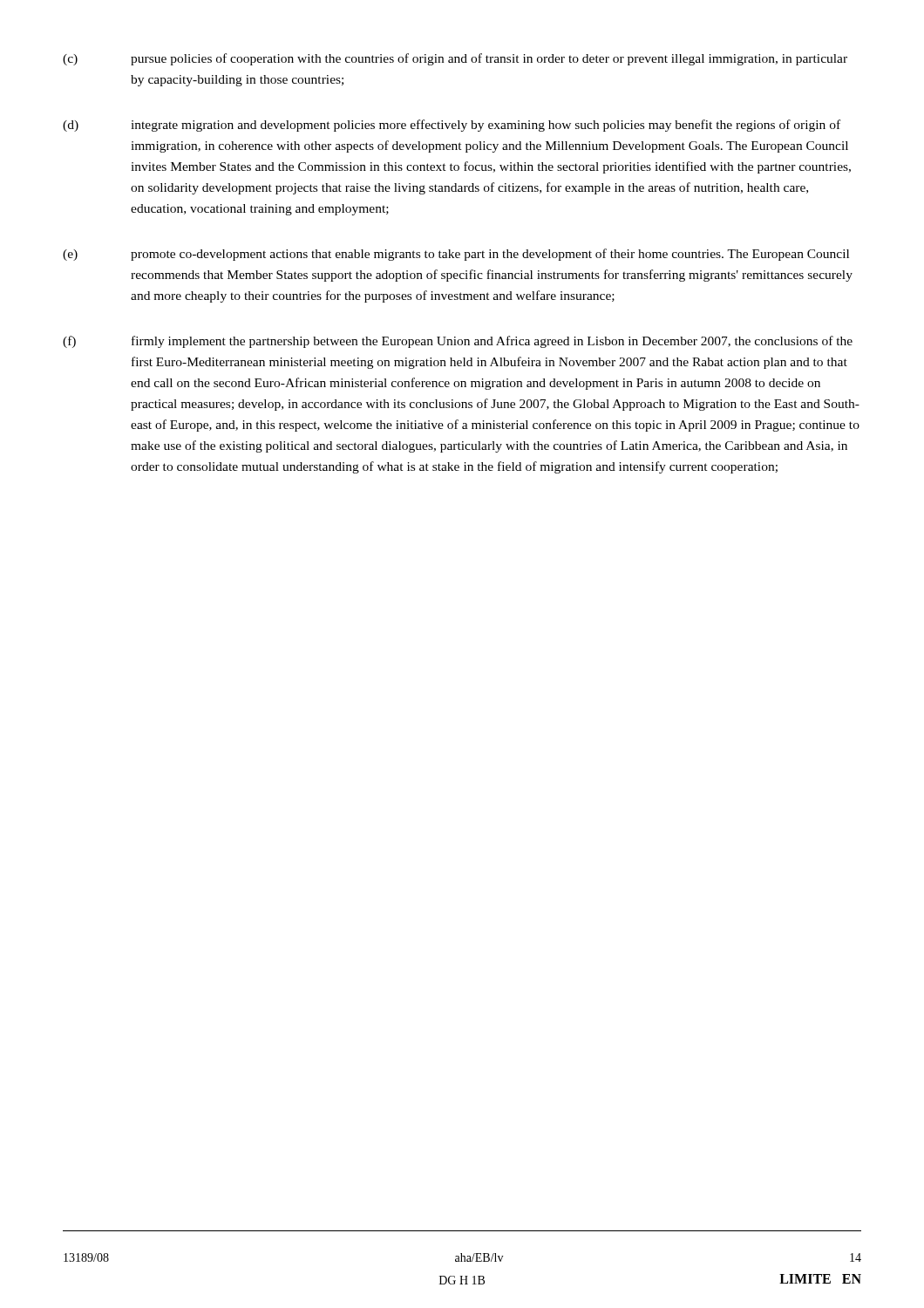Select the list item containing "(f) firmly implement the partnership between"
Screen dimensions: 1308x924
pos(462,404)
